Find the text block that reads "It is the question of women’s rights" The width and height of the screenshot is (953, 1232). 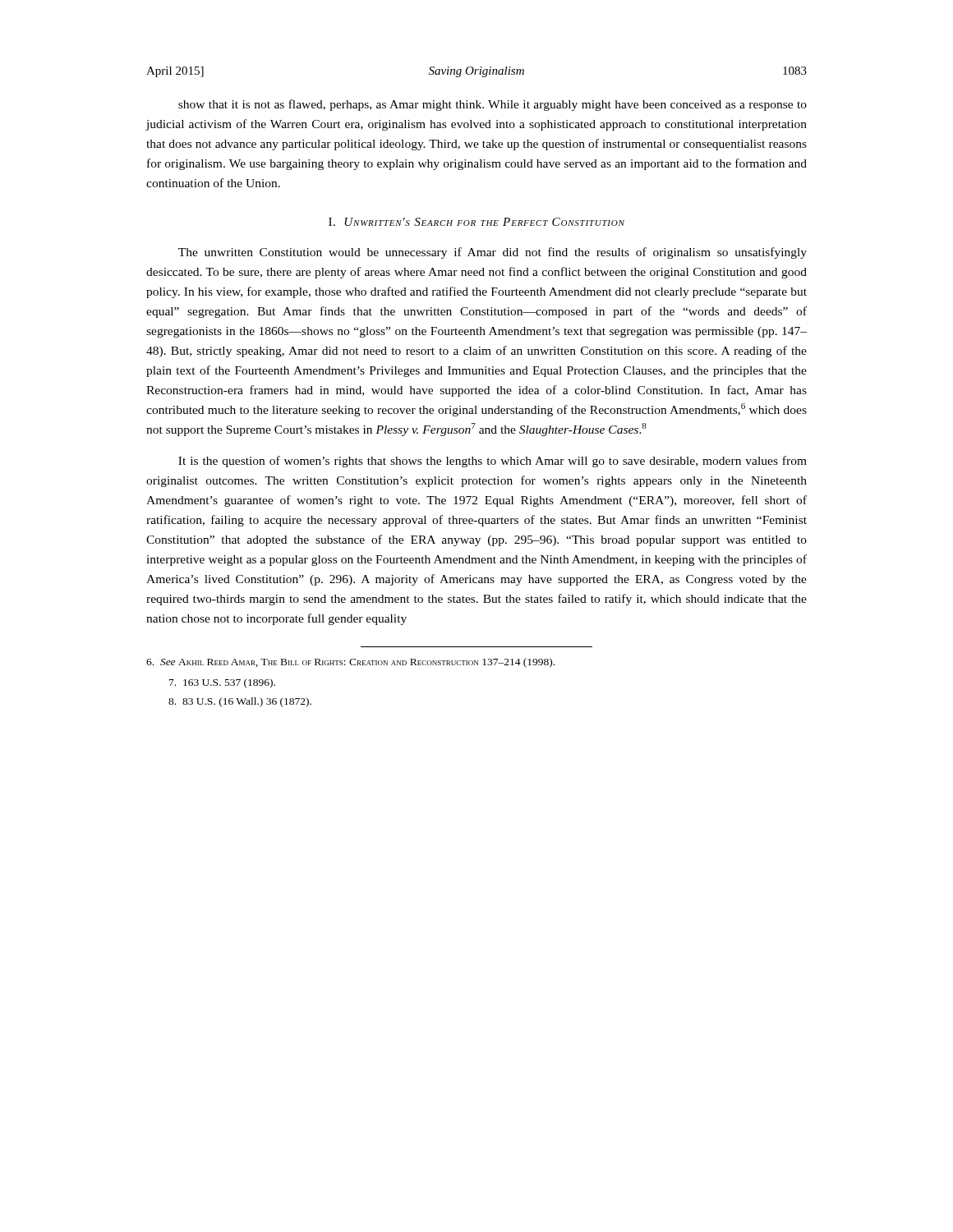pos(476,539)
